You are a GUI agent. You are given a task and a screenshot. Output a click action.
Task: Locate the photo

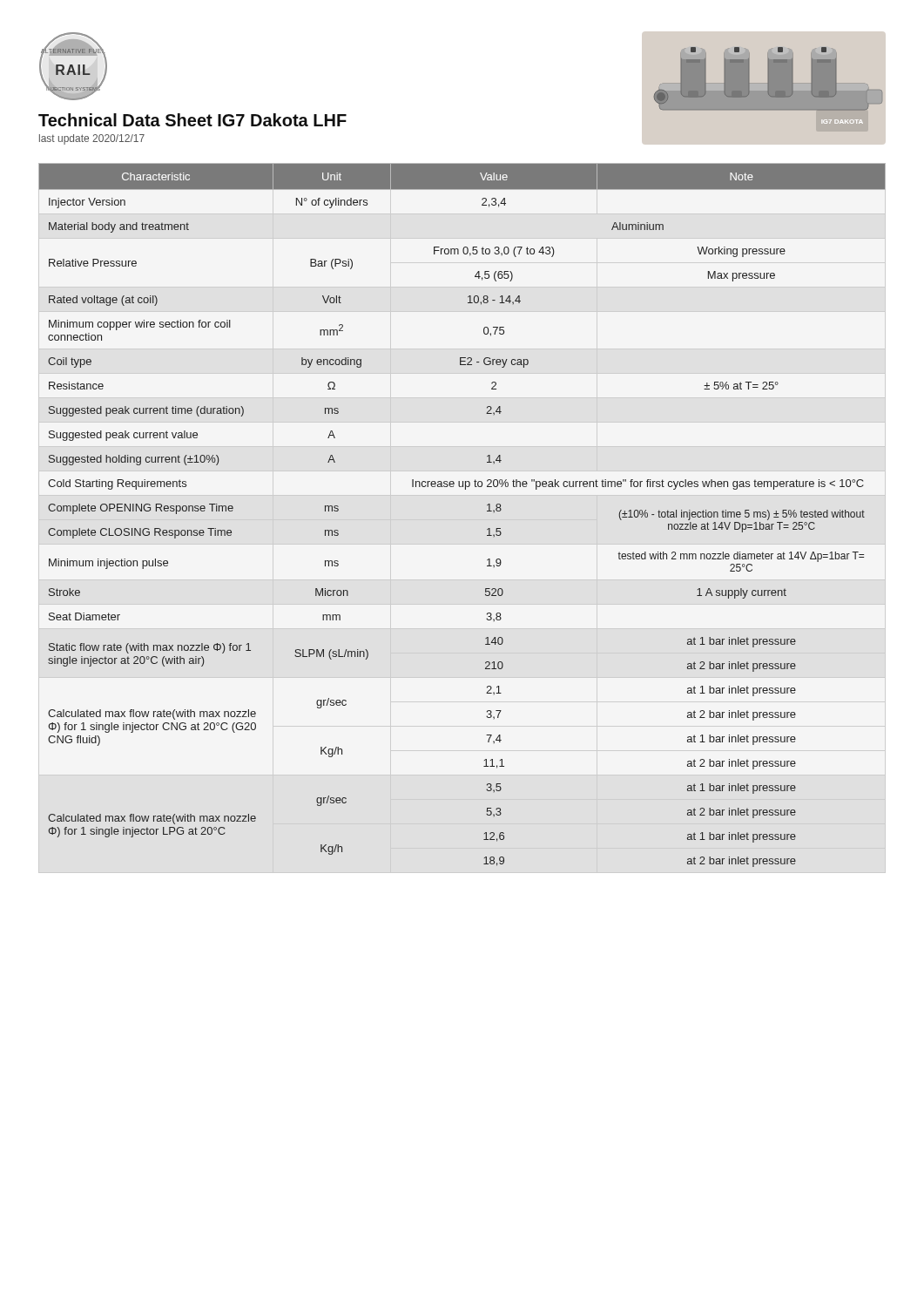[x=764, y=89]
